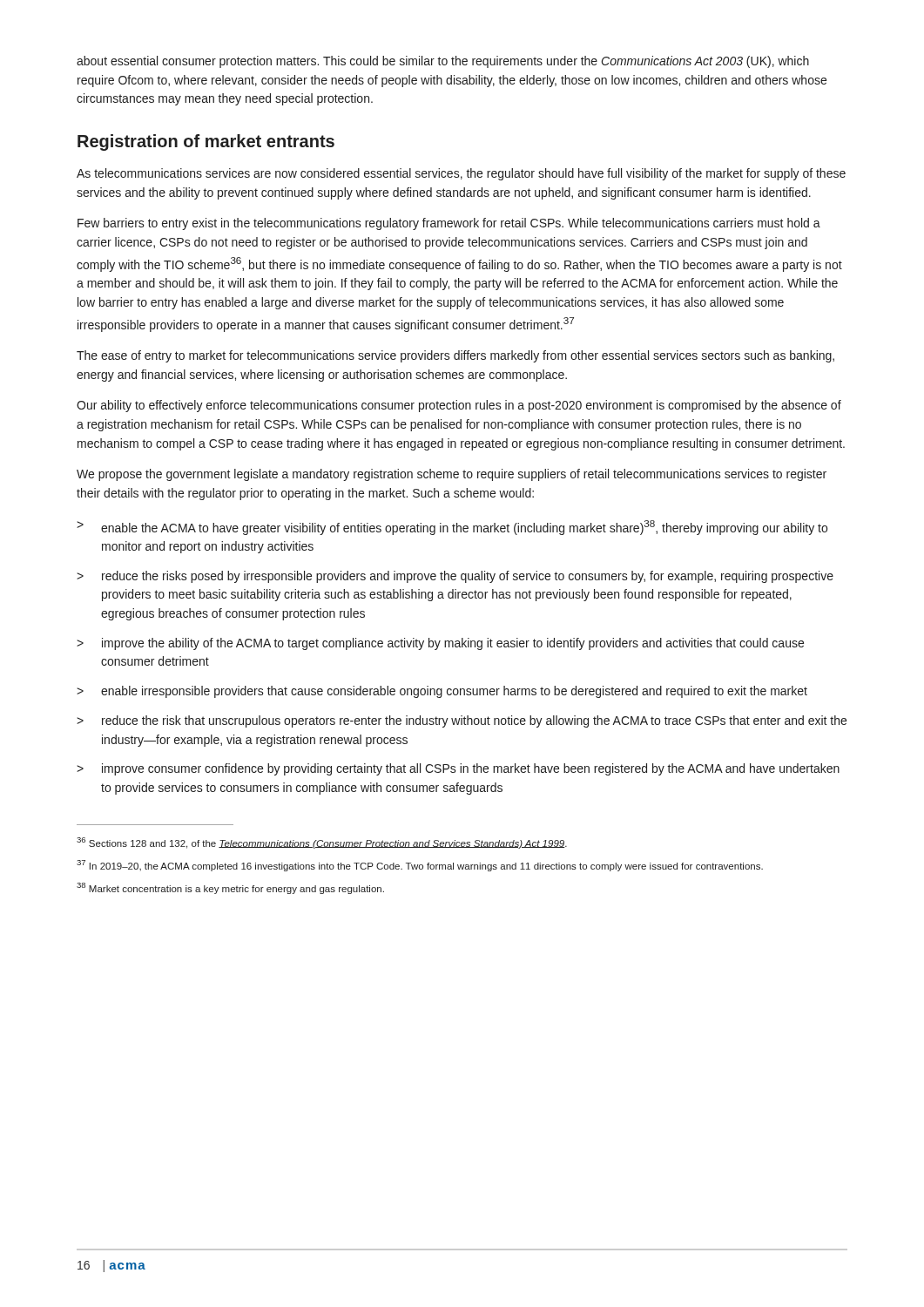This screenshot has width=924, height=1307.
Task: Select the section header that says "Registration of market entrants"
Action: pos(206,141)
